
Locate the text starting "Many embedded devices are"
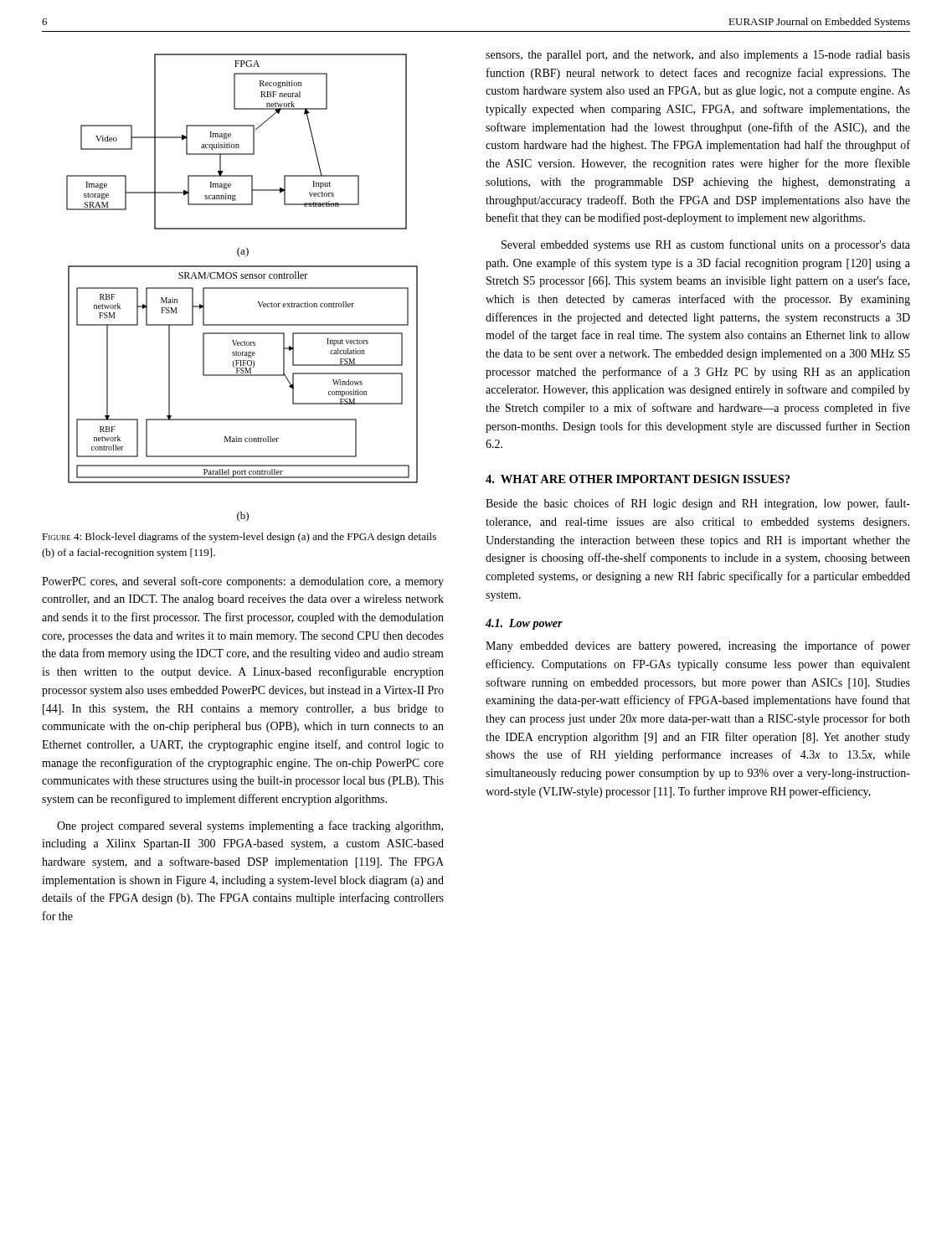(x=698, y=719)
